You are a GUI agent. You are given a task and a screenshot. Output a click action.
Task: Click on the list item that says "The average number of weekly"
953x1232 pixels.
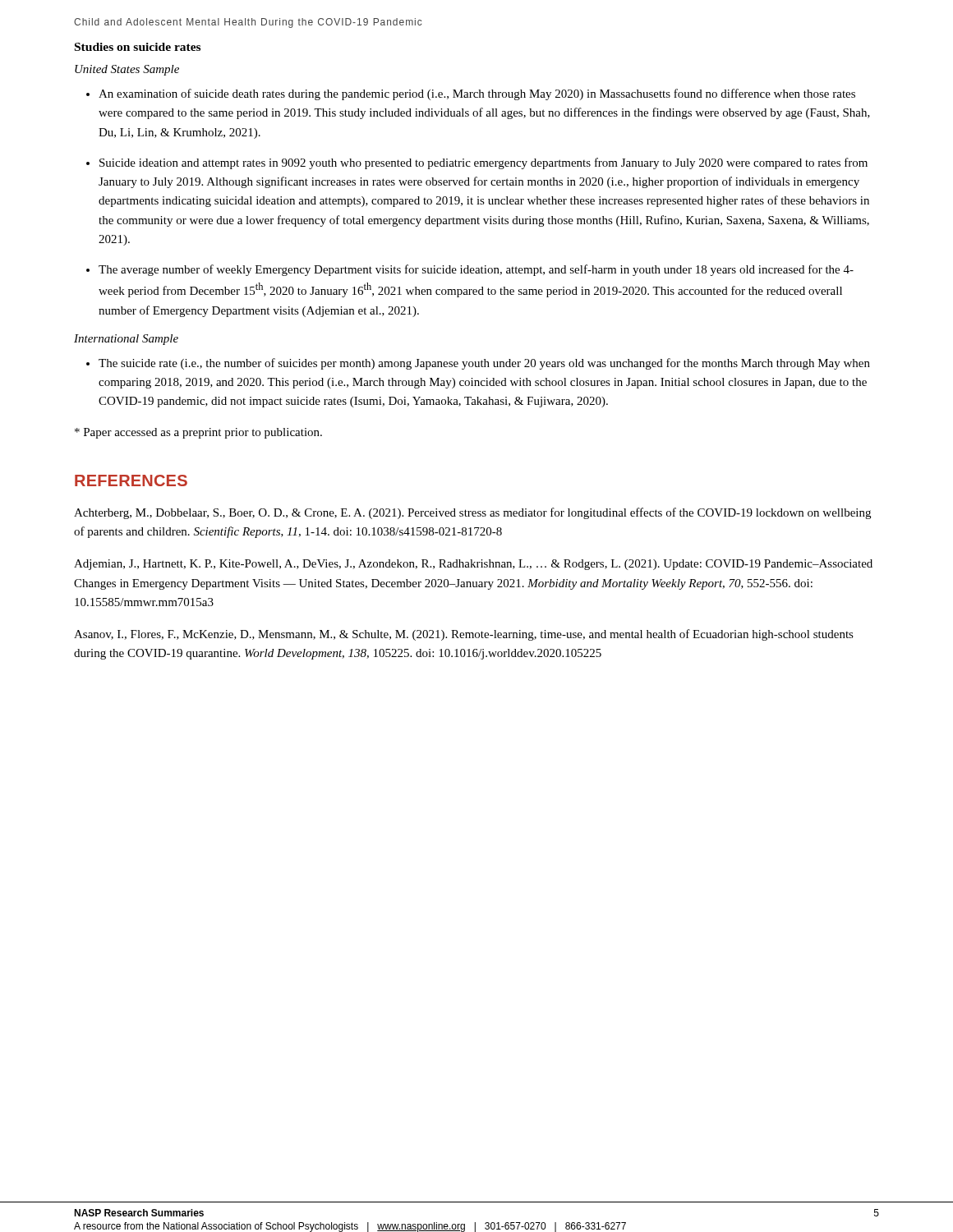click(476, 290)
